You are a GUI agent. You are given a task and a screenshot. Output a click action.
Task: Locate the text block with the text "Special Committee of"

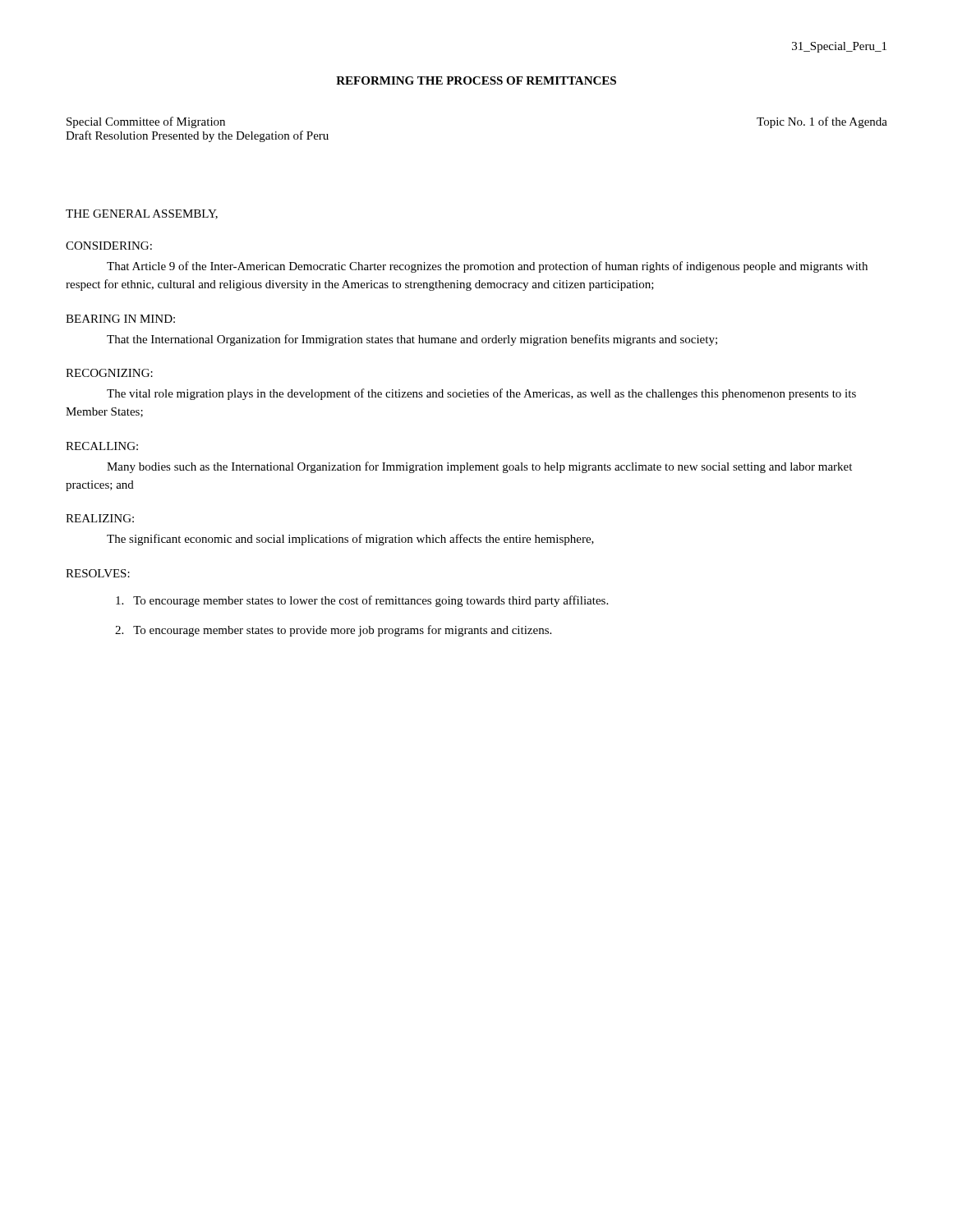tap(143, 122)
